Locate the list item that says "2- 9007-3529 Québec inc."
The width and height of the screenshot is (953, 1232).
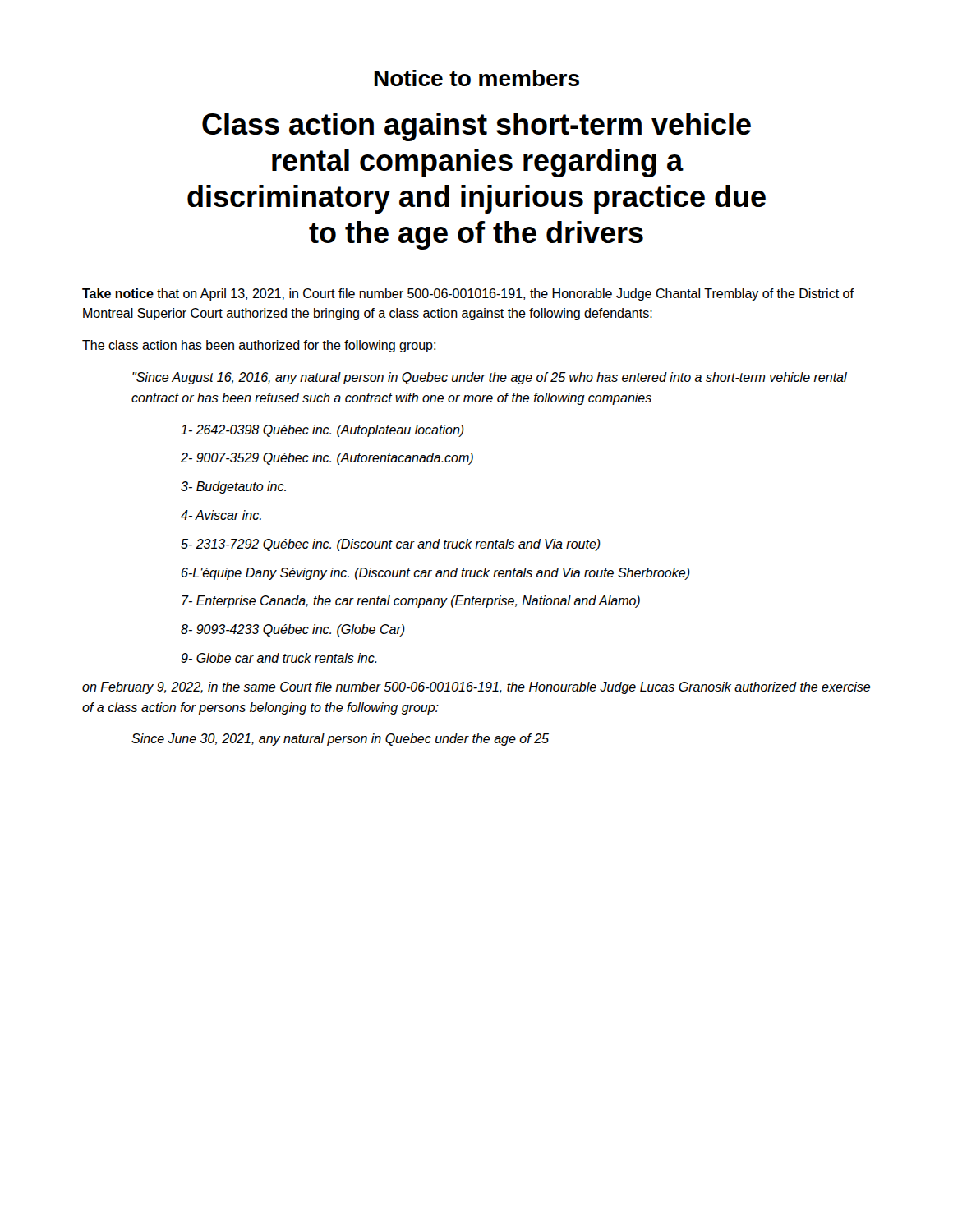pos(327,458)
